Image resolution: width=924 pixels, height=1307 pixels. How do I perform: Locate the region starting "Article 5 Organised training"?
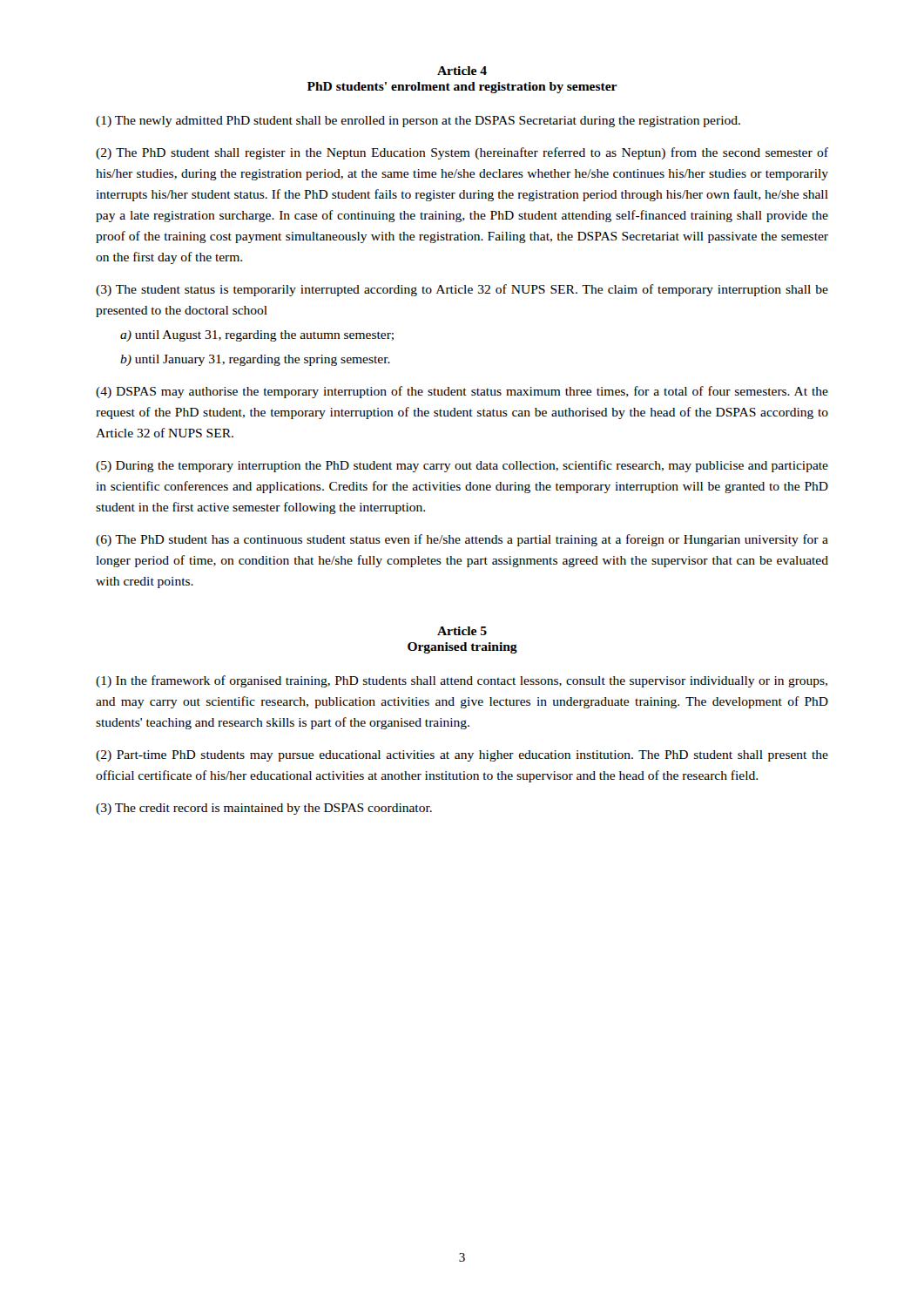point(462,639)
